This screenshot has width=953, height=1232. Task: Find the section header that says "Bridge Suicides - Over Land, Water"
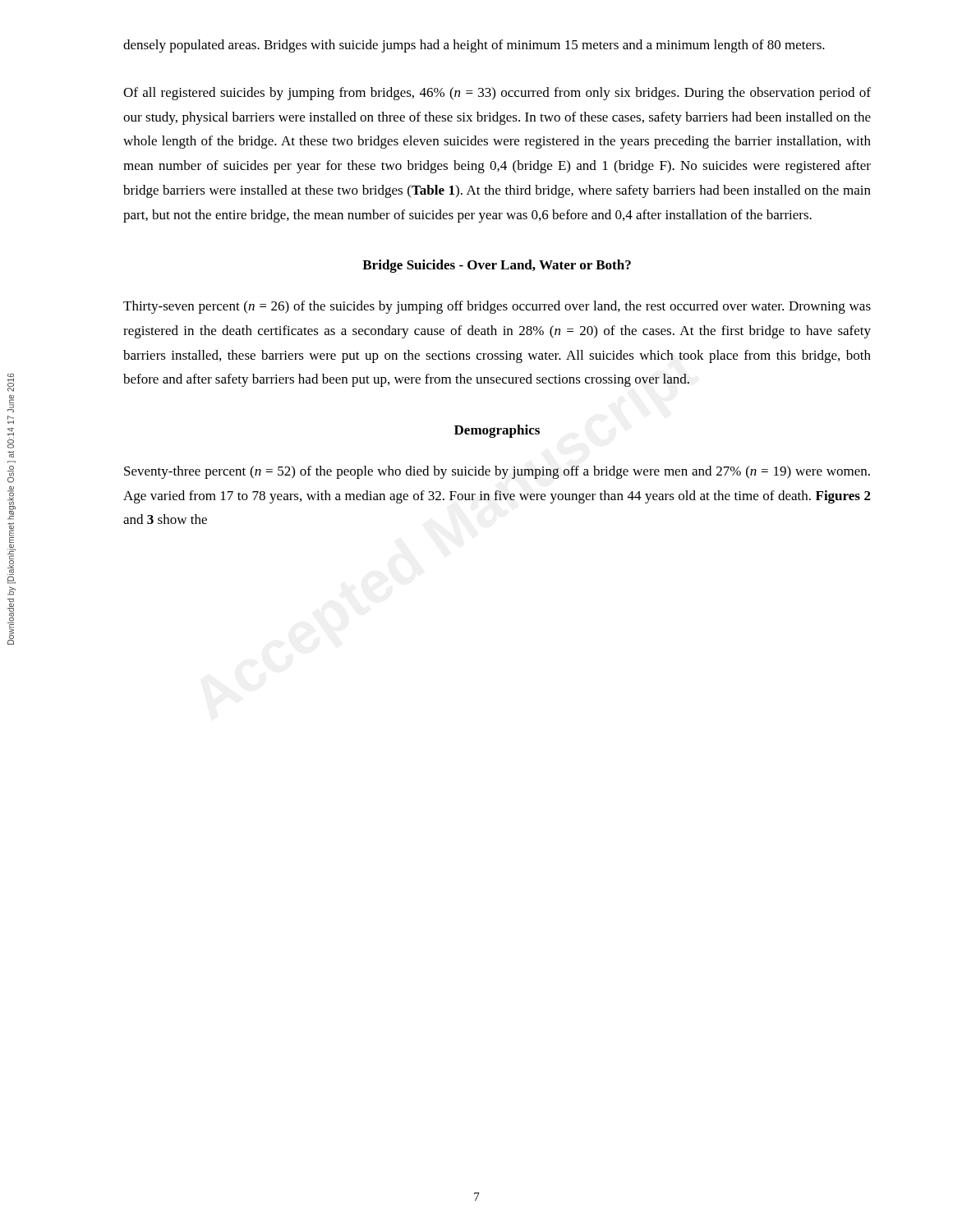coord(497,265)
